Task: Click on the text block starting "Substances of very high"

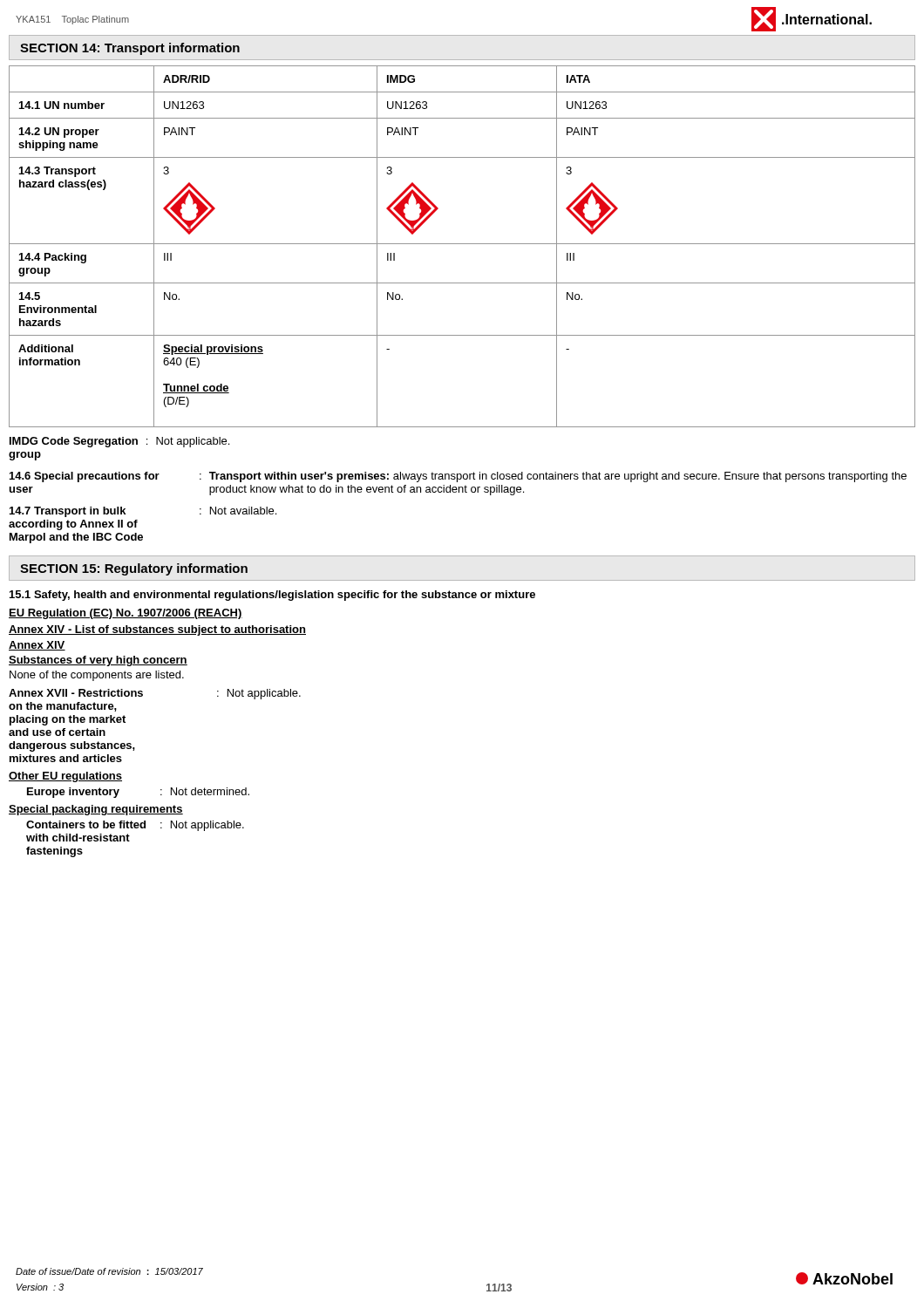Action: (98, 660)
